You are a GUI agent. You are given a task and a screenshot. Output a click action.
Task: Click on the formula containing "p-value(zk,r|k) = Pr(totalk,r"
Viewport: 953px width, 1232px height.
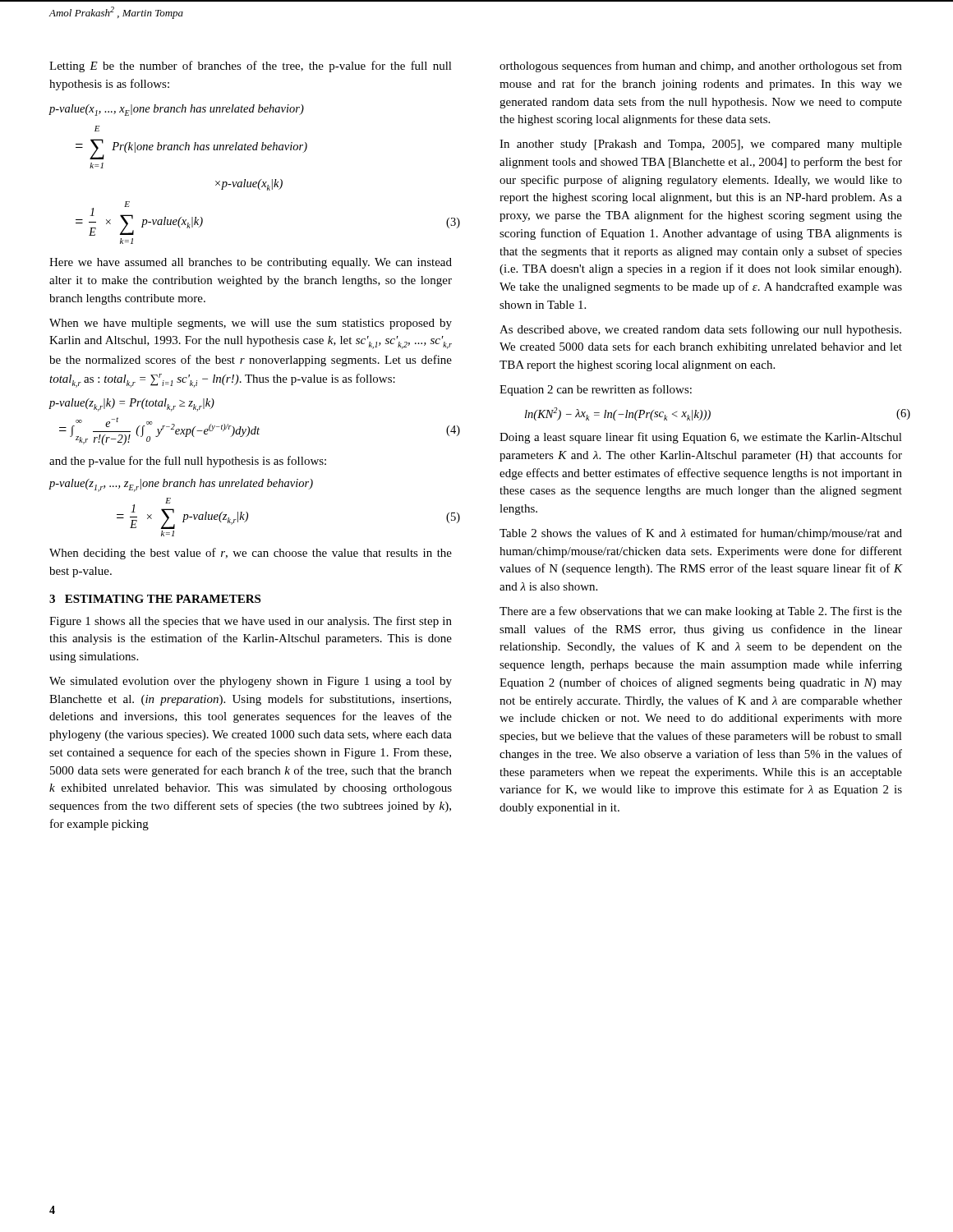pyautogui.click(x=251, y=421)
